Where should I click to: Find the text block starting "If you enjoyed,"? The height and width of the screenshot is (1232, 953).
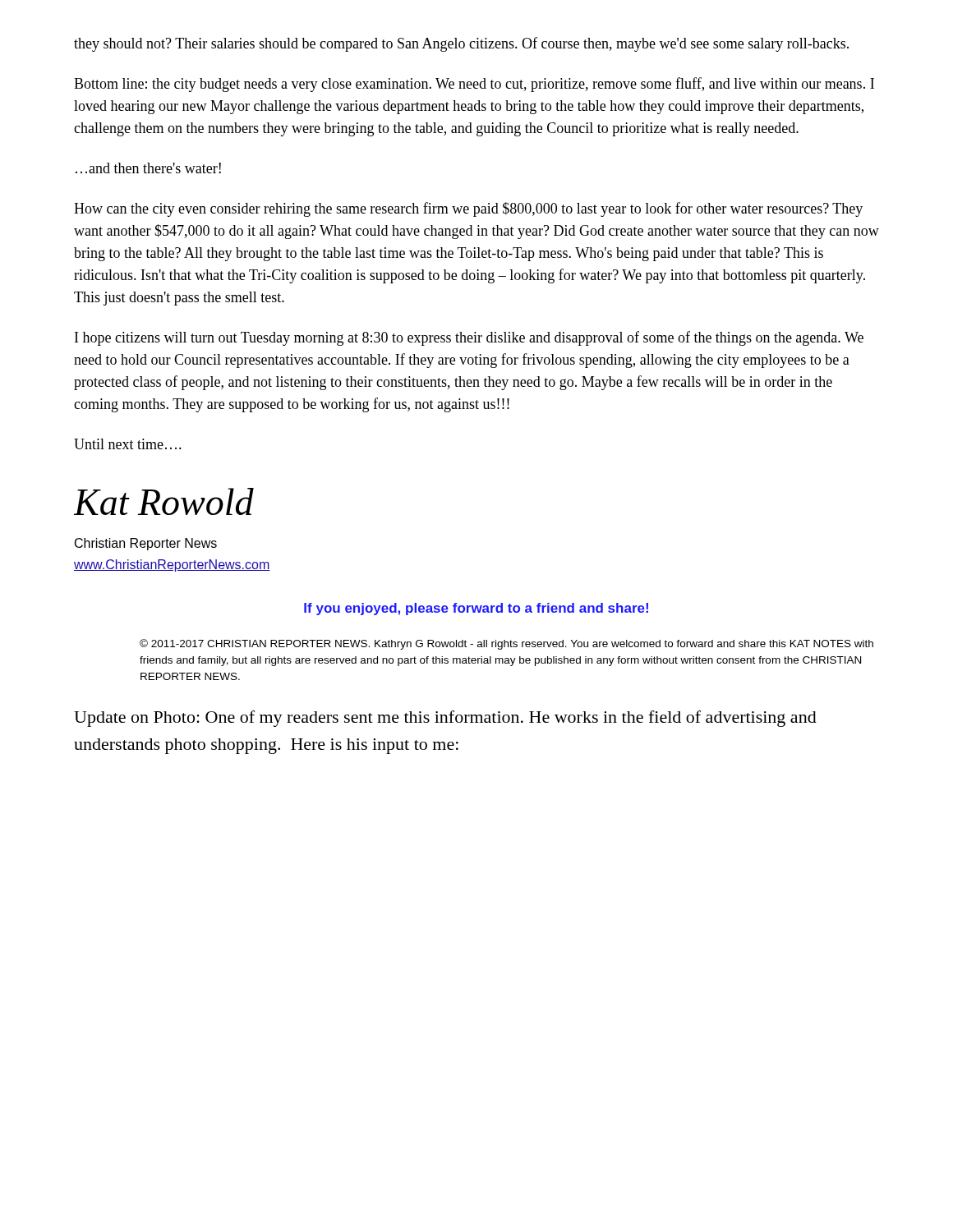pos(476,608)
